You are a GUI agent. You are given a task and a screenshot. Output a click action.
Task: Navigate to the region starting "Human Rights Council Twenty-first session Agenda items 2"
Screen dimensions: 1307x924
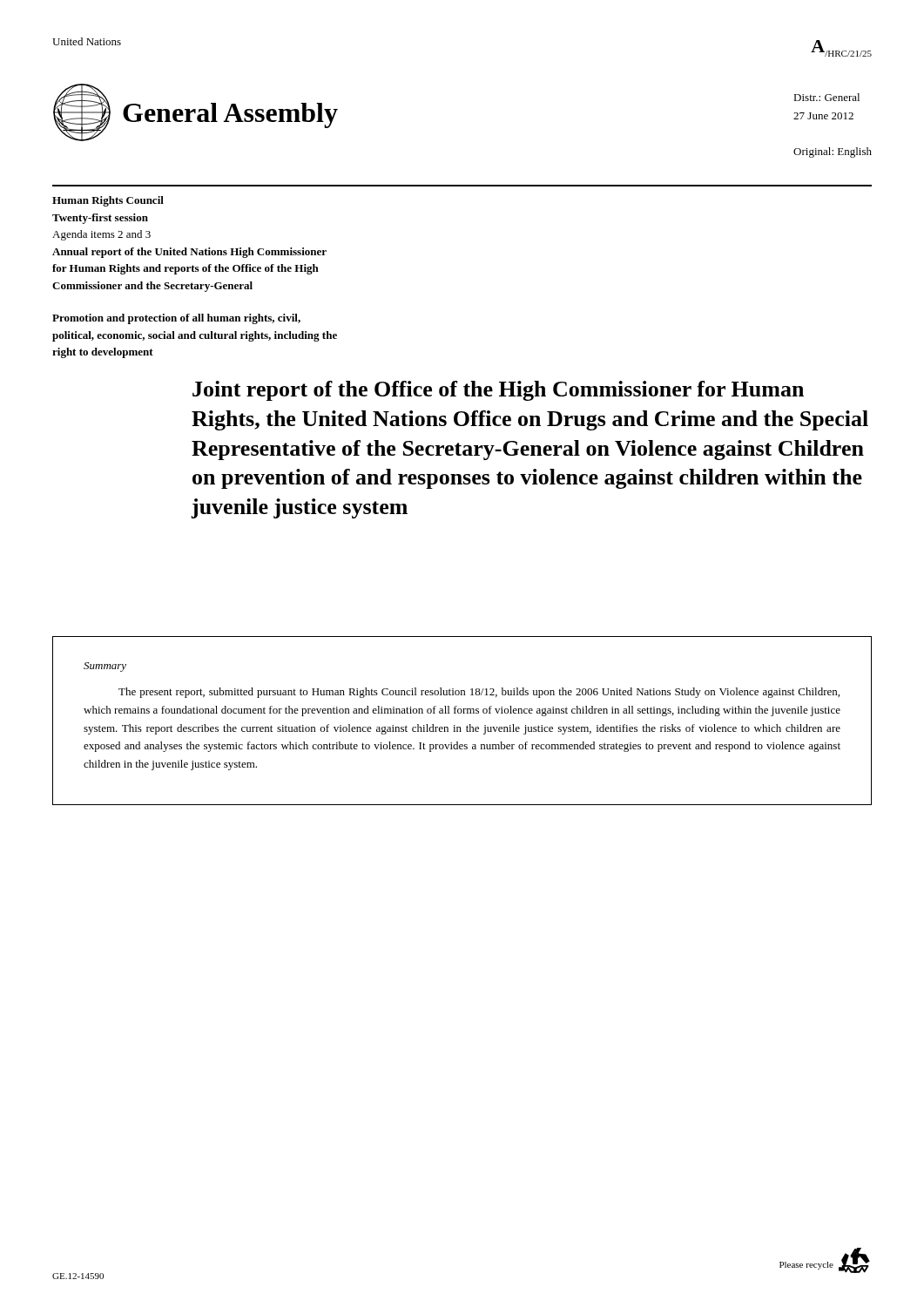189,242
